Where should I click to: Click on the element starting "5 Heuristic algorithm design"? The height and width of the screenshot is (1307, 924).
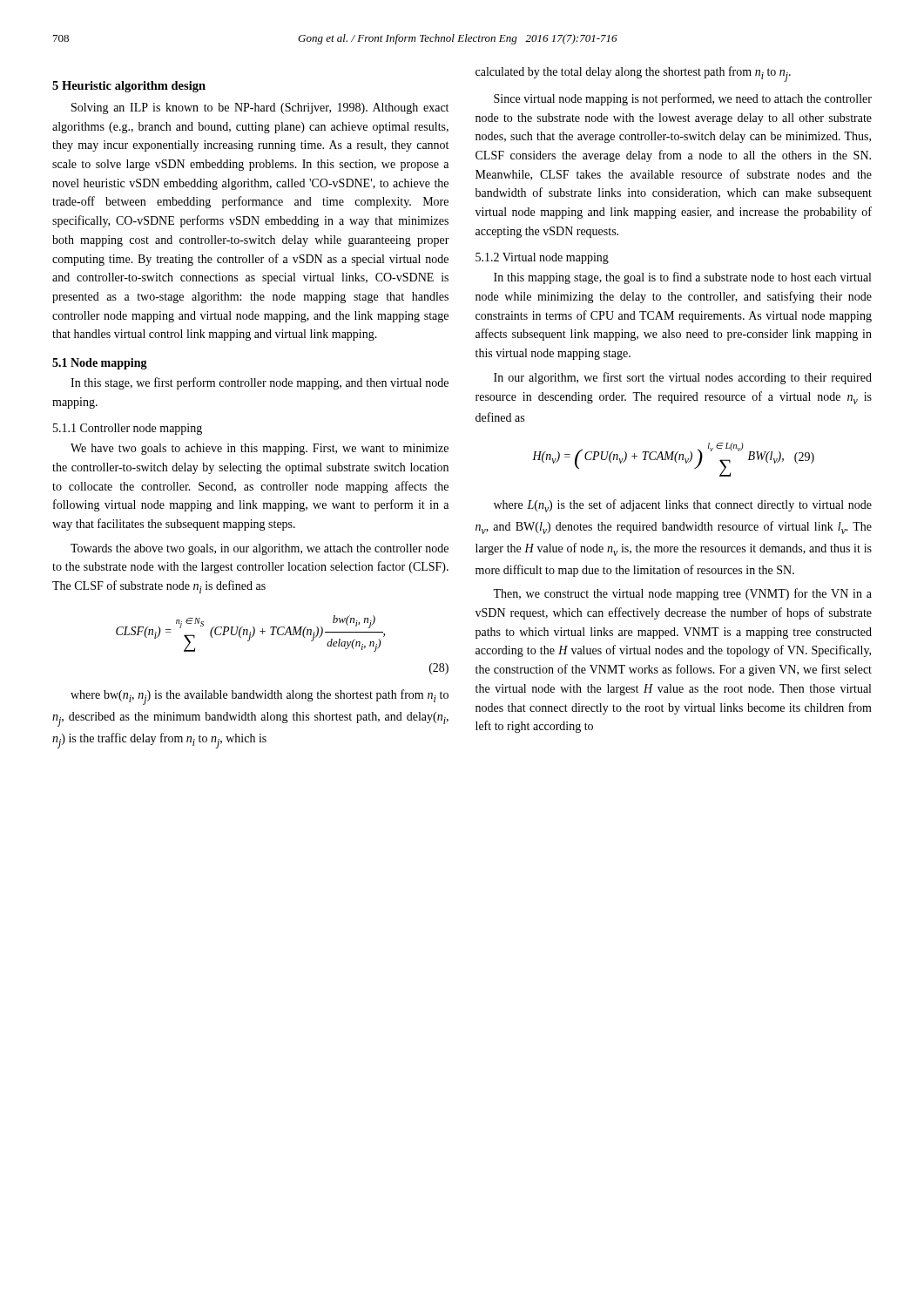click(x=129, y=85)
